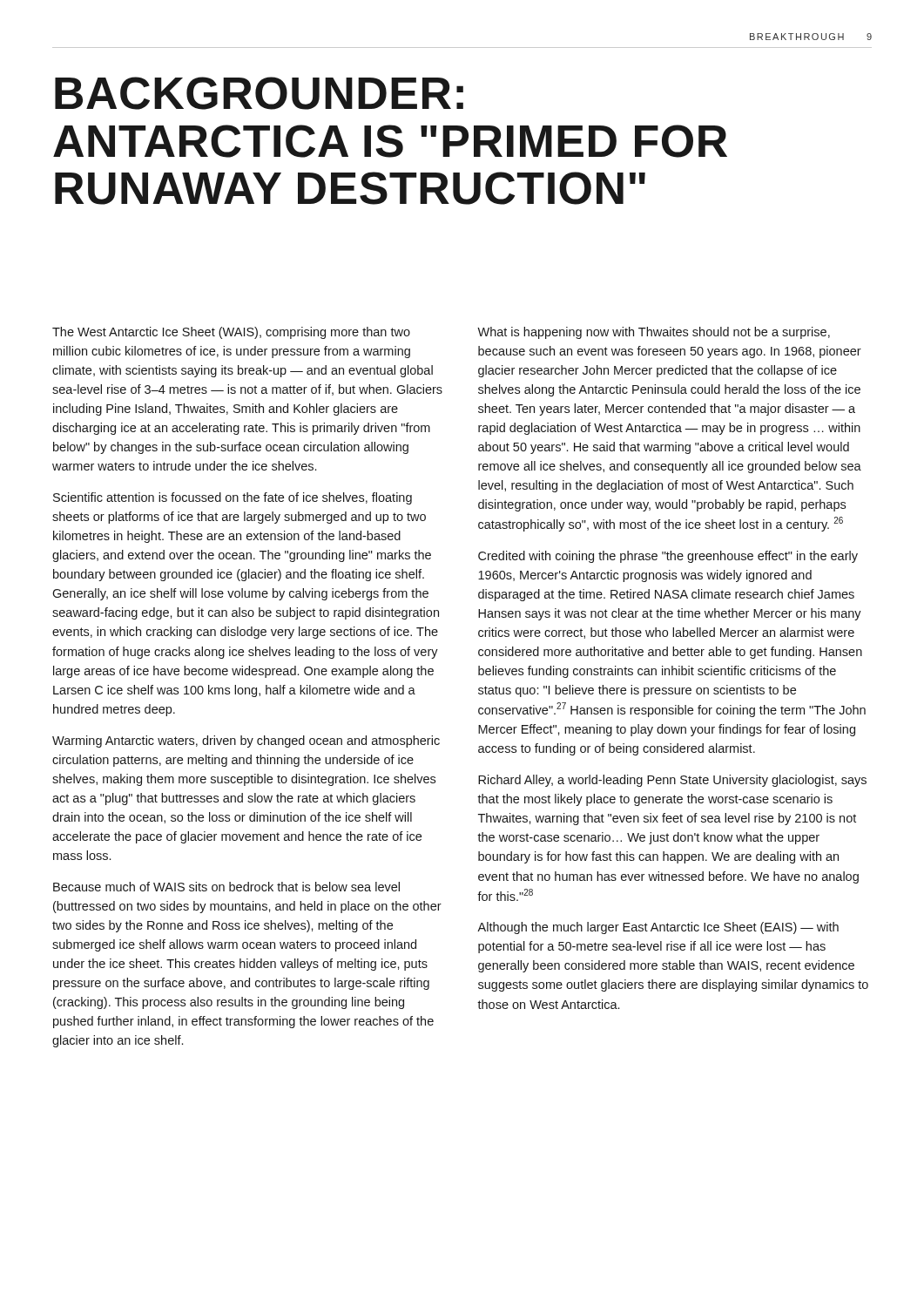Find the region starting "Richard Alley, a world-leading Penn State University glaciologist,"

pos(675,838)
